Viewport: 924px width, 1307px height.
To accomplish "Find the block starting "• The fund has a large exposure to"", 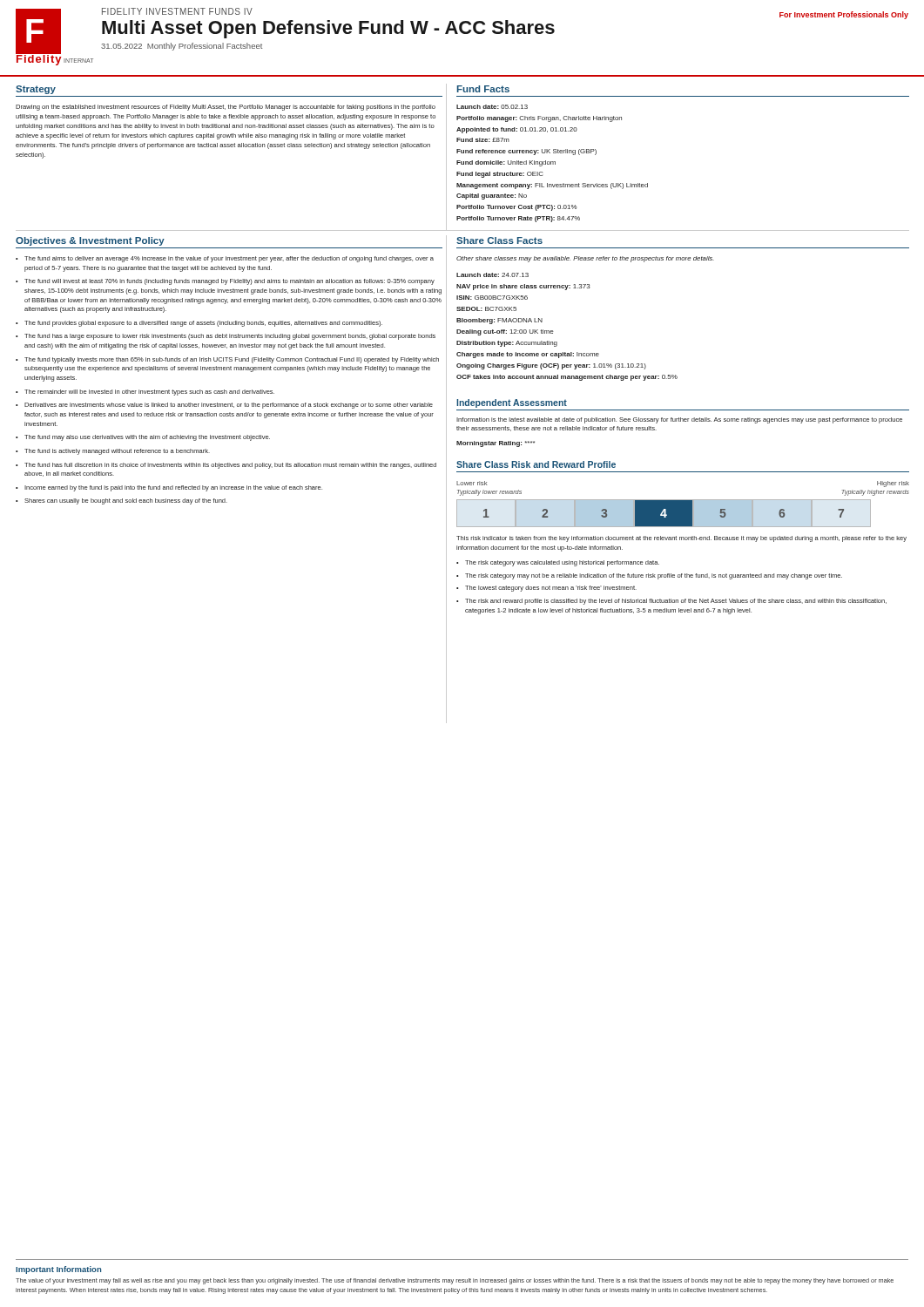I will 226,341.
